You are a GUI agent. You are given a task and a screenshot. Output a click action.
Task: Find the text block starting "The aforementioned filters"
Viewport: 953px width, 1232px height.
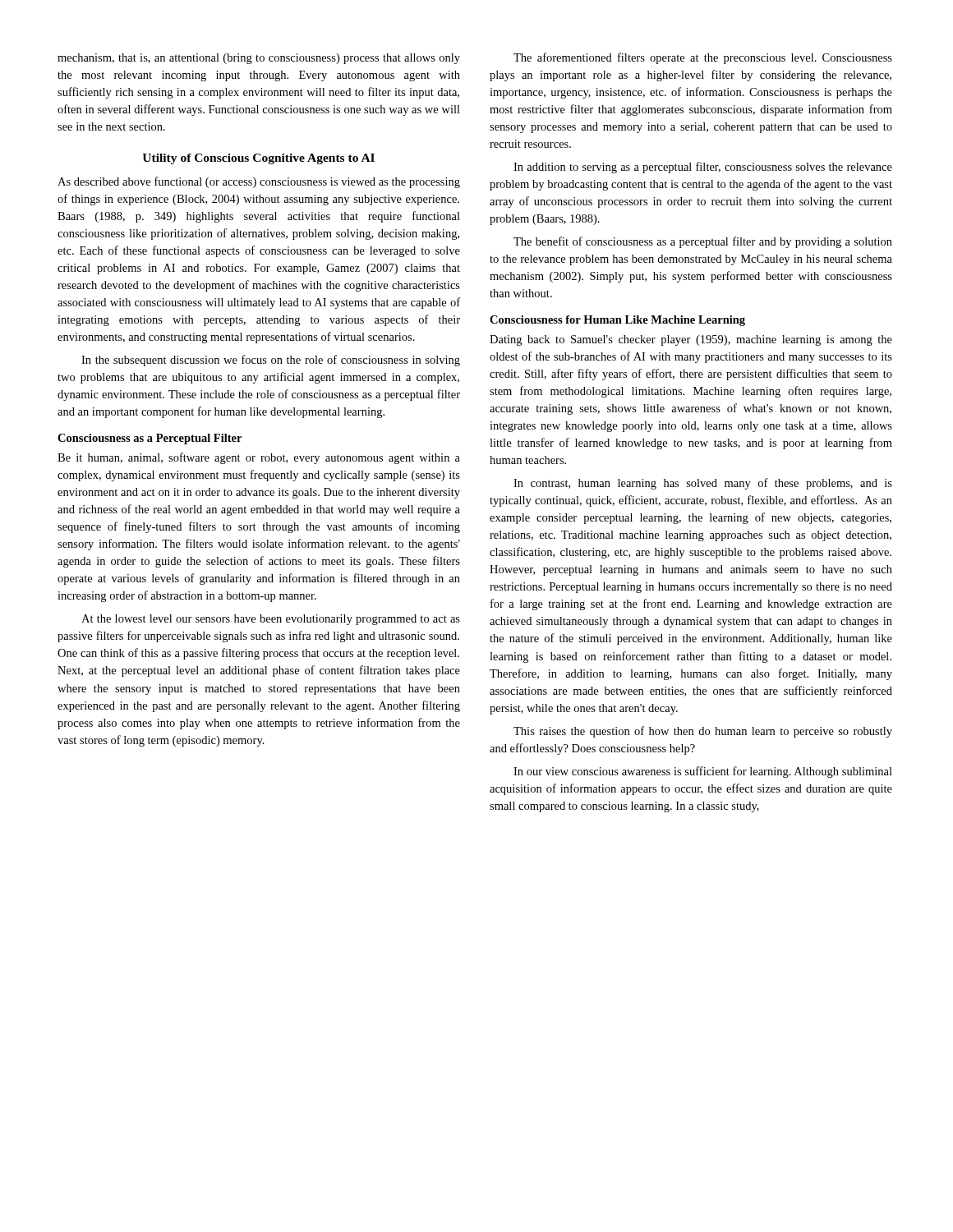tap(691, 101)
